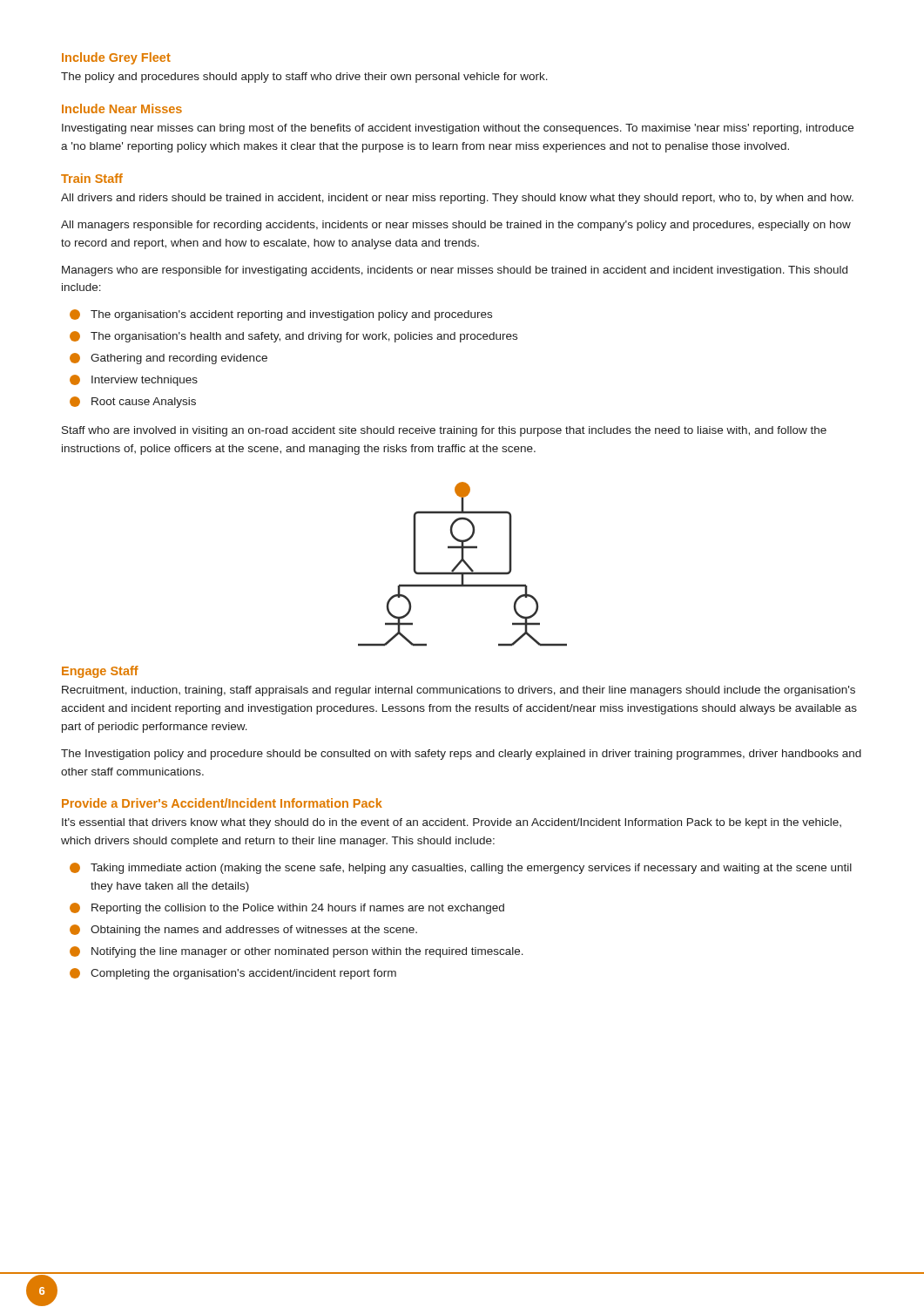Select the list item containing "The organisation's health"

tap(294, 337)
